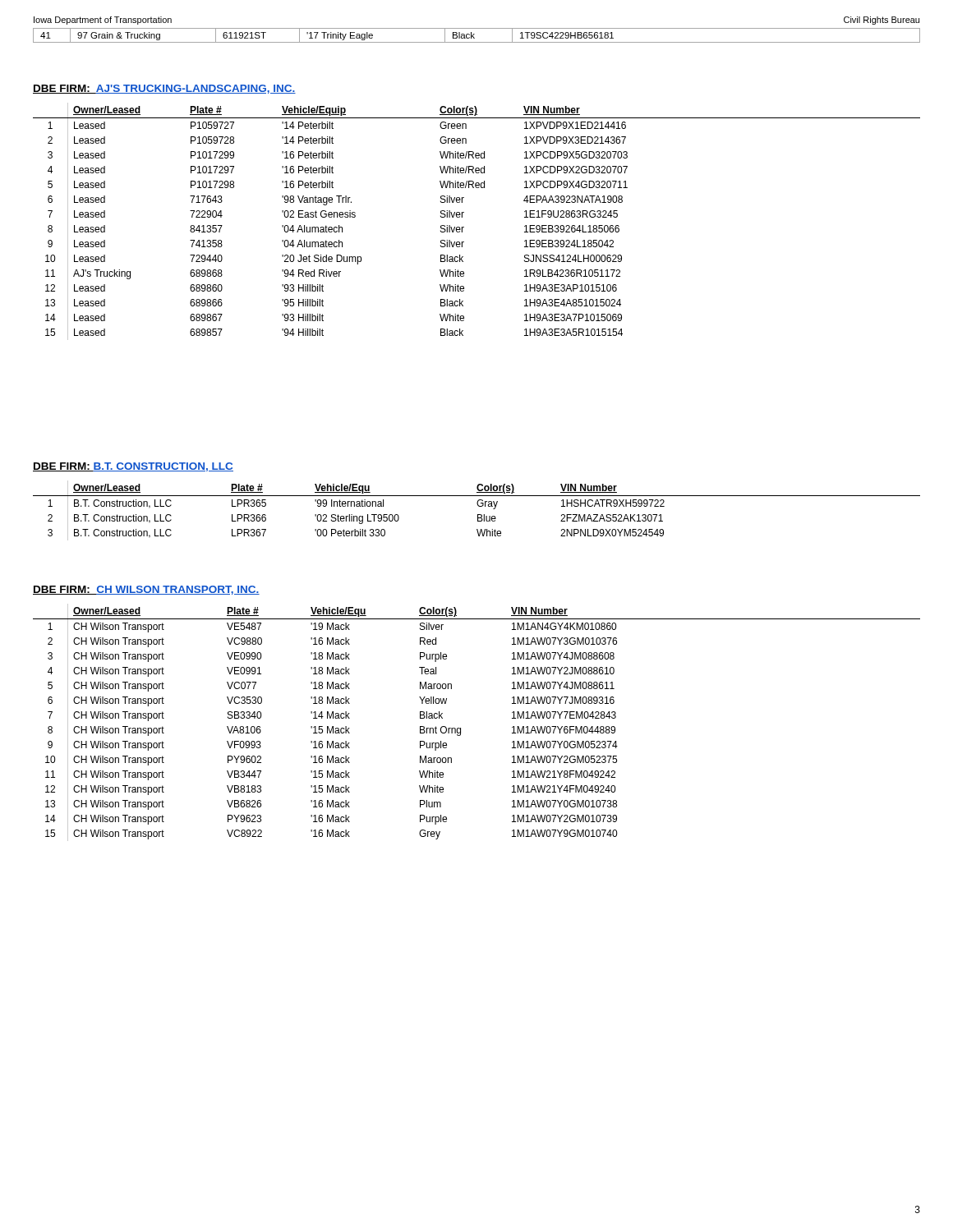Locate the table with the text "'04 Alumatech"

(476, 221)
